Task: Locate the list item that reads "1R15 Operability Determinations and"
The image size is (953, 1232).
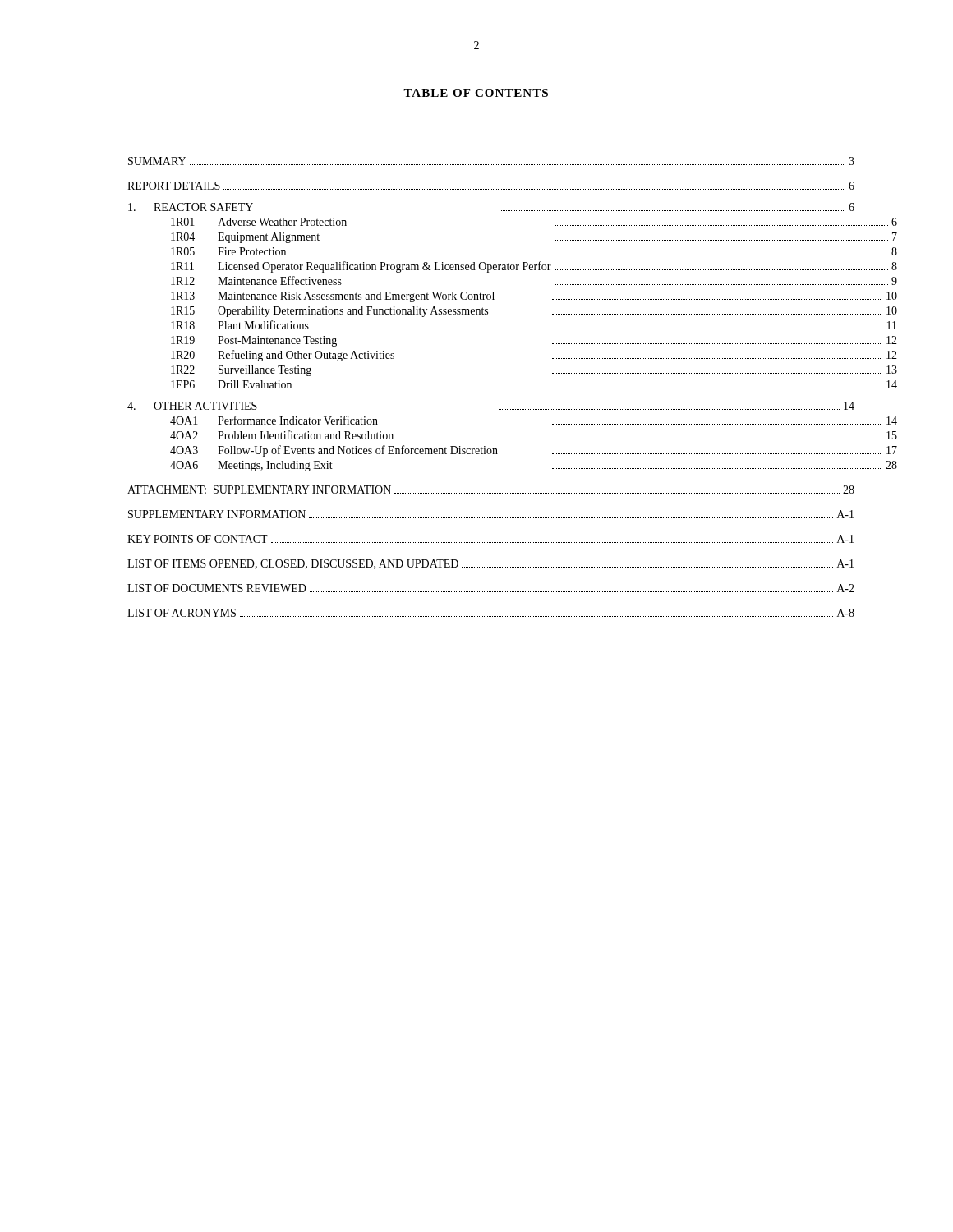Action: (180, 311)
